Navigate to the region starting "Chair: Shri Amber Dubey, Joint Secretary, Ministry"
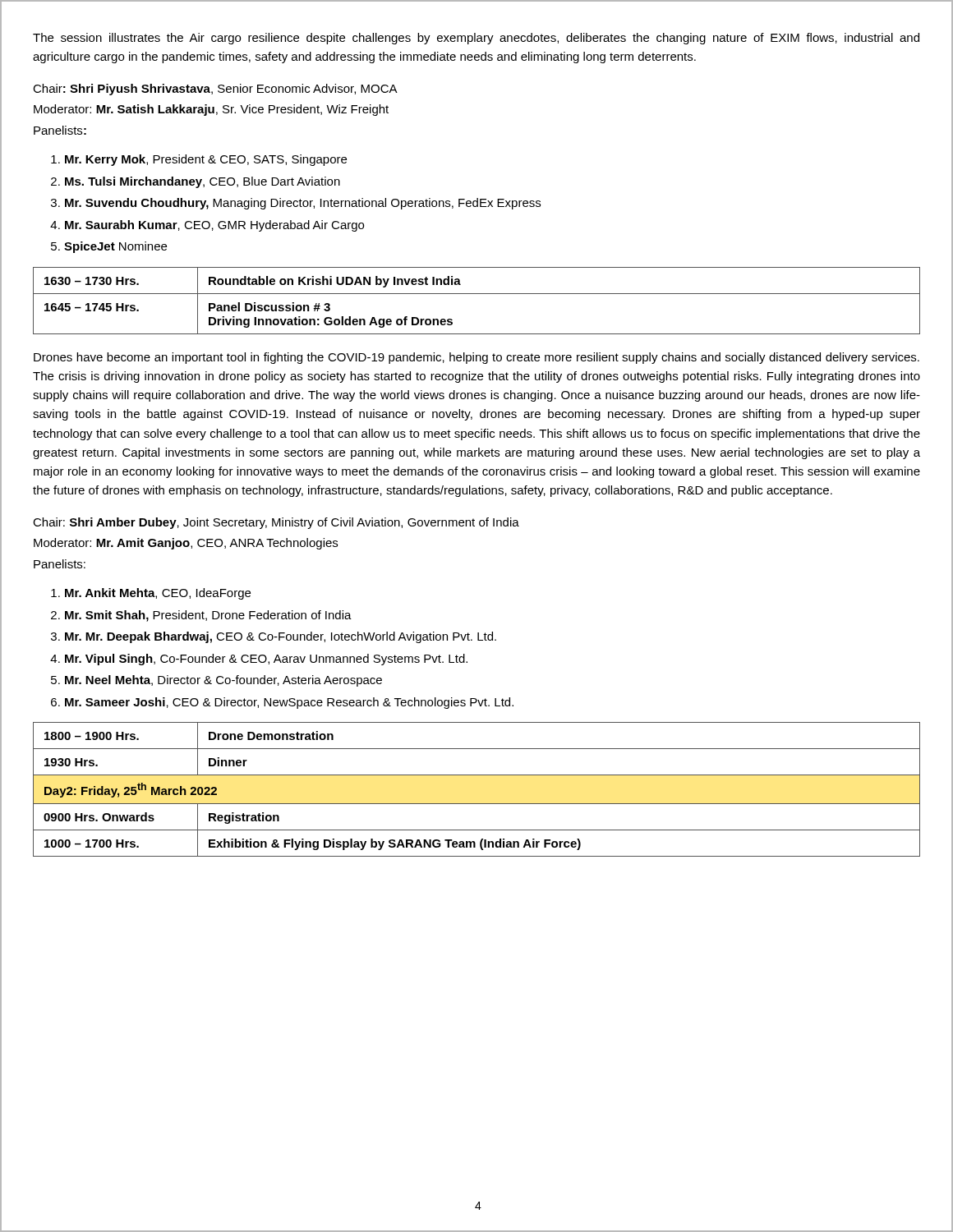Screen dimensions: 1232x953 [276, 543]
